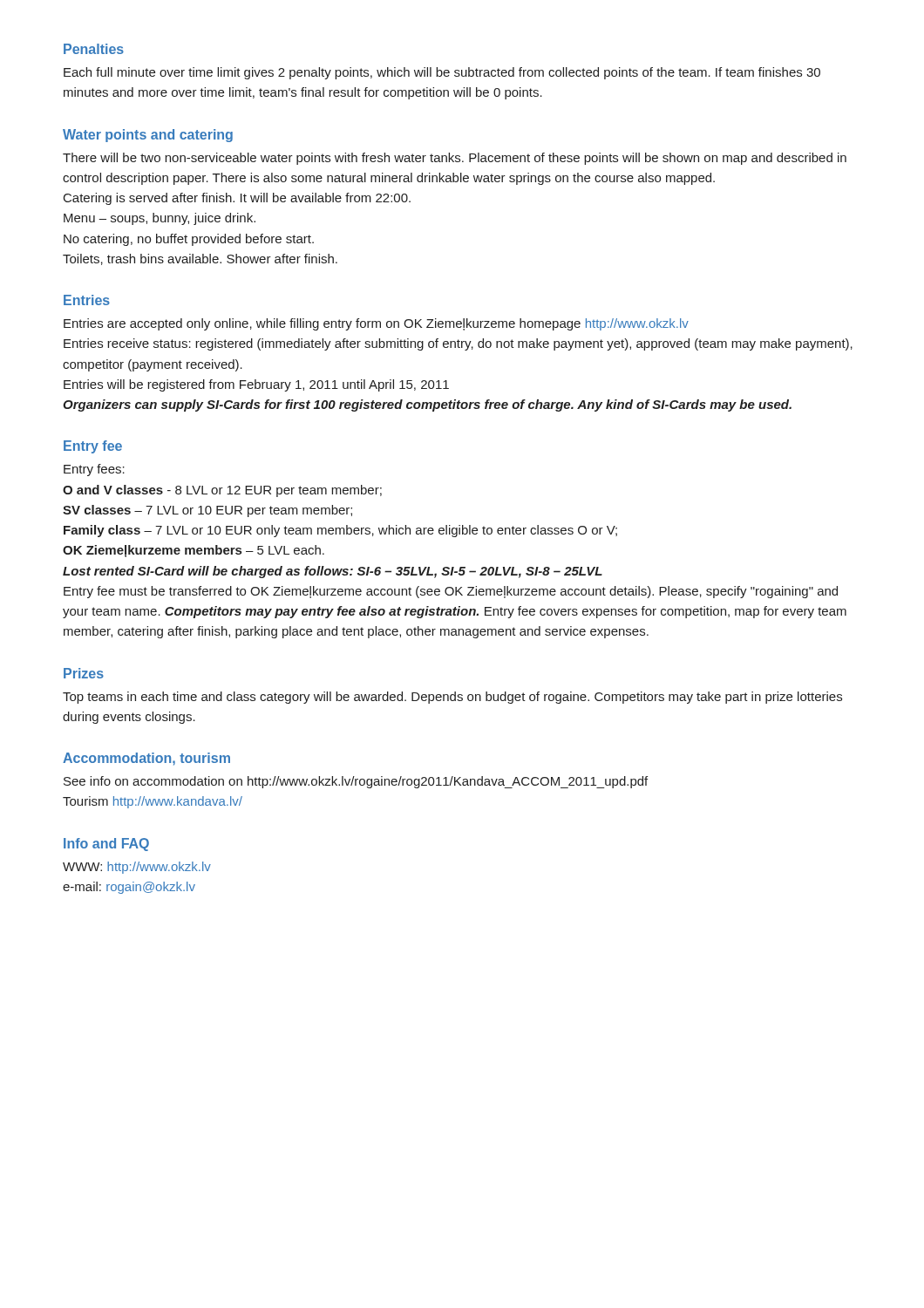The height and width of the screenshot is (1308, 924).
Task: Locate the block of text that opens with "Organizers can supply"
Action: (428, 404)
